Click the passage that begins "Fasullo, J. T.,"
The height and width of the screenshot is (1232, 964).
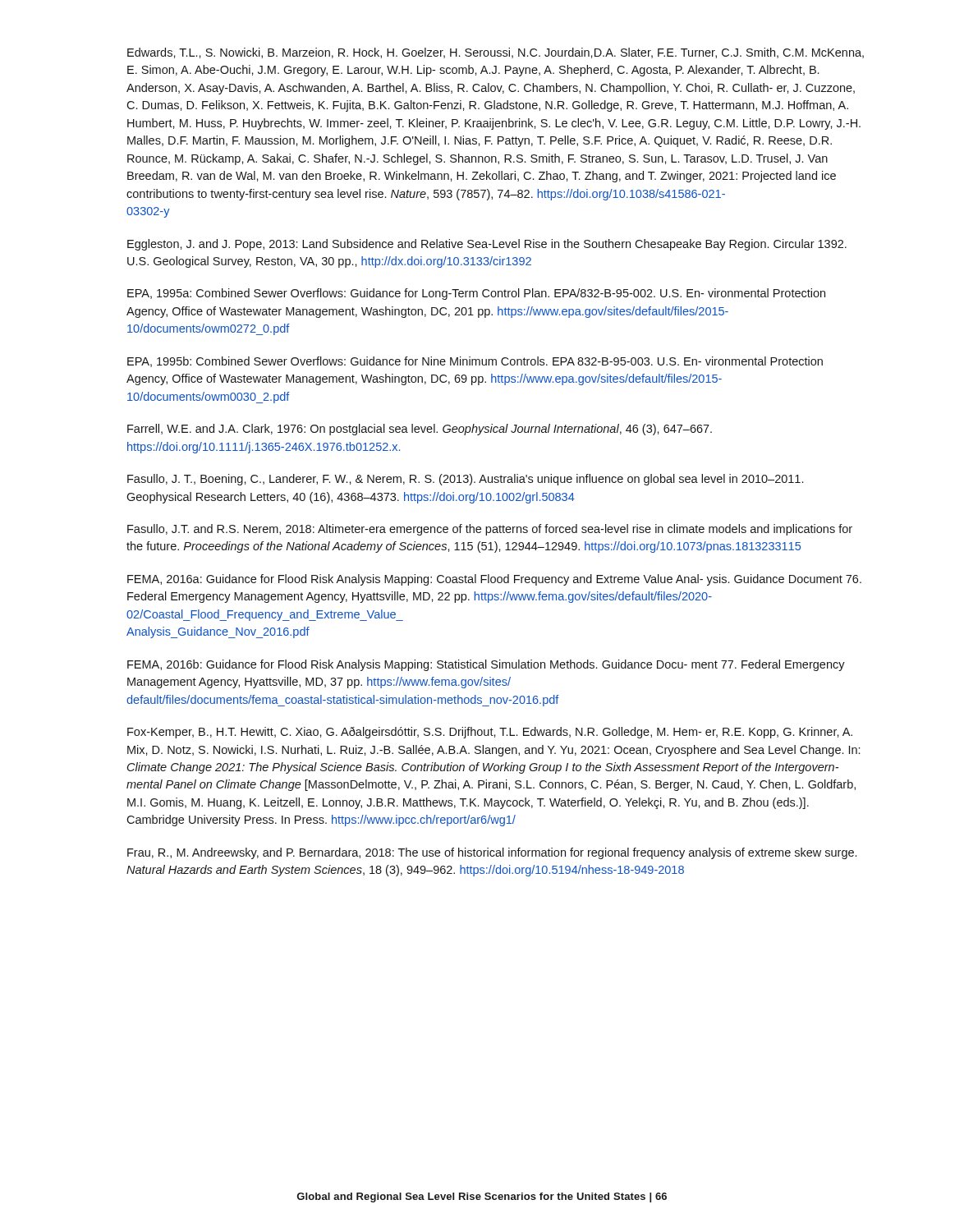click(482, 488)
